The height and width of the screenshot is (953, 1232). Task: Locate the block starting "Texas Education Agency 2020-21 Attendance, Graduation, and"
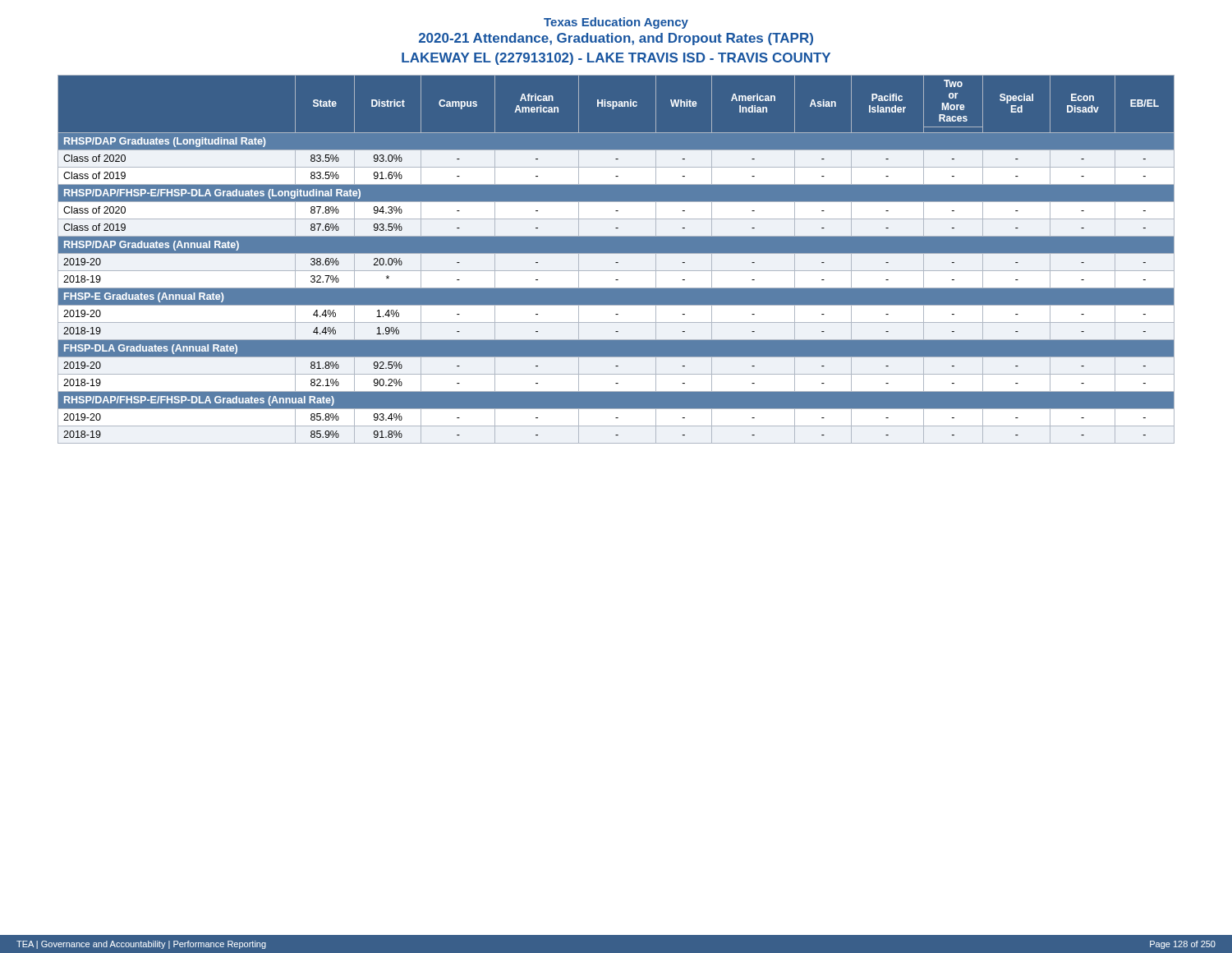click(616, 41)
